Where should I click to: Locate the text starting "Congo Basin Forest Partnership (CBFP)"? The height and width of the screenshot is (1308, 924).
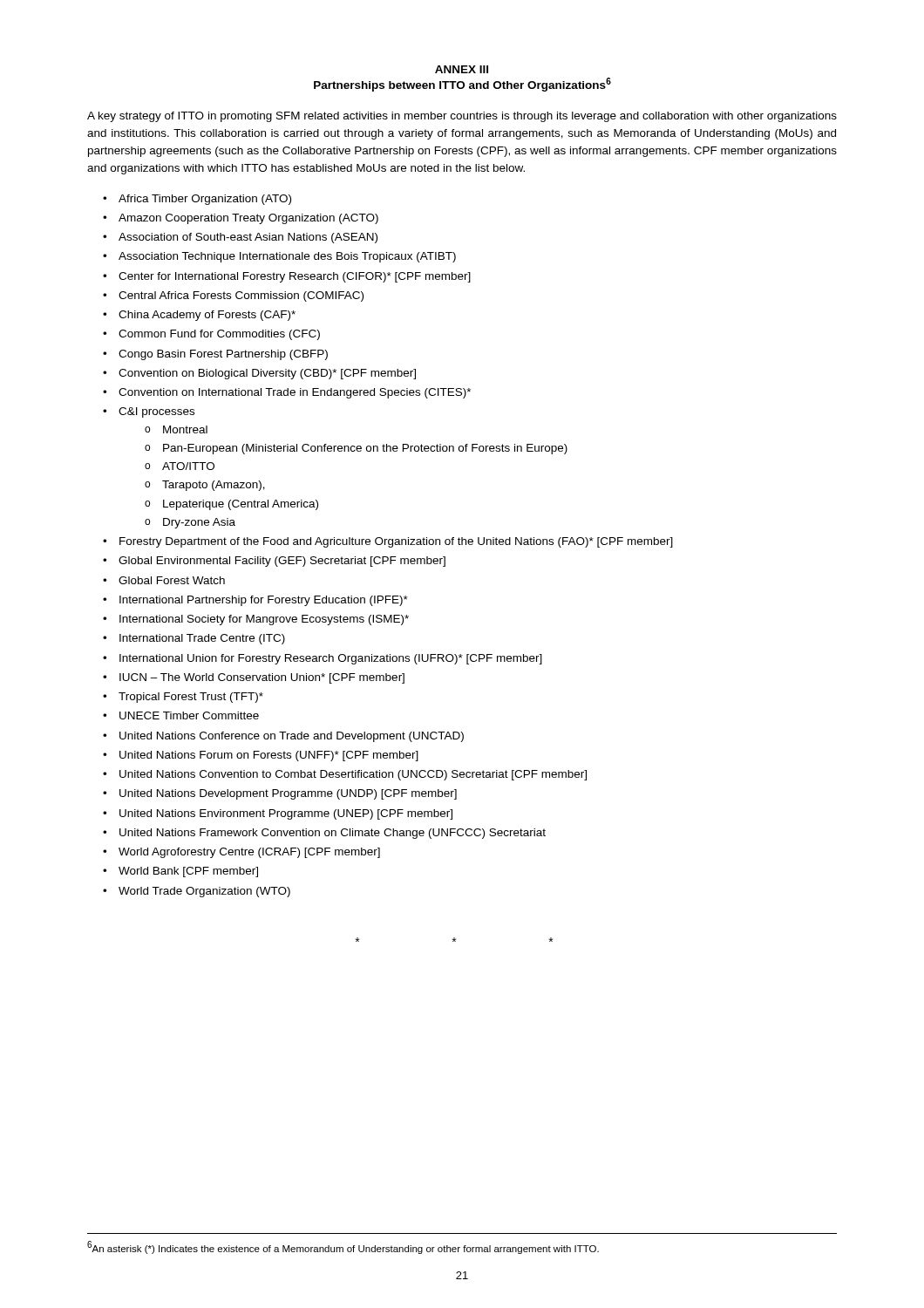tap(224, 353)
